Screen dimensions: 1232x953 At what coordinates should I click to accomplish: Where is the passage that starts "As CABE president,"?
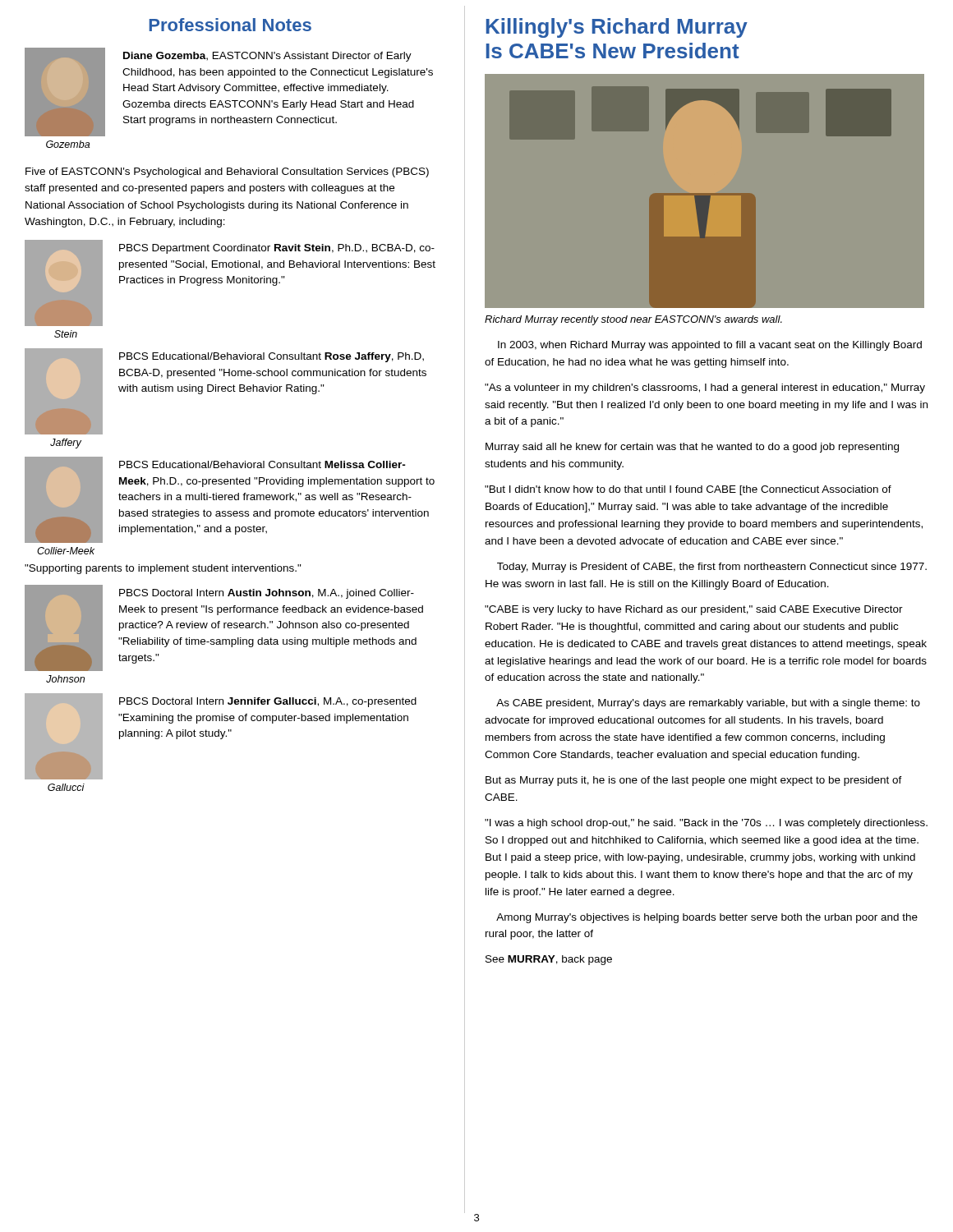tap(702, 729)
